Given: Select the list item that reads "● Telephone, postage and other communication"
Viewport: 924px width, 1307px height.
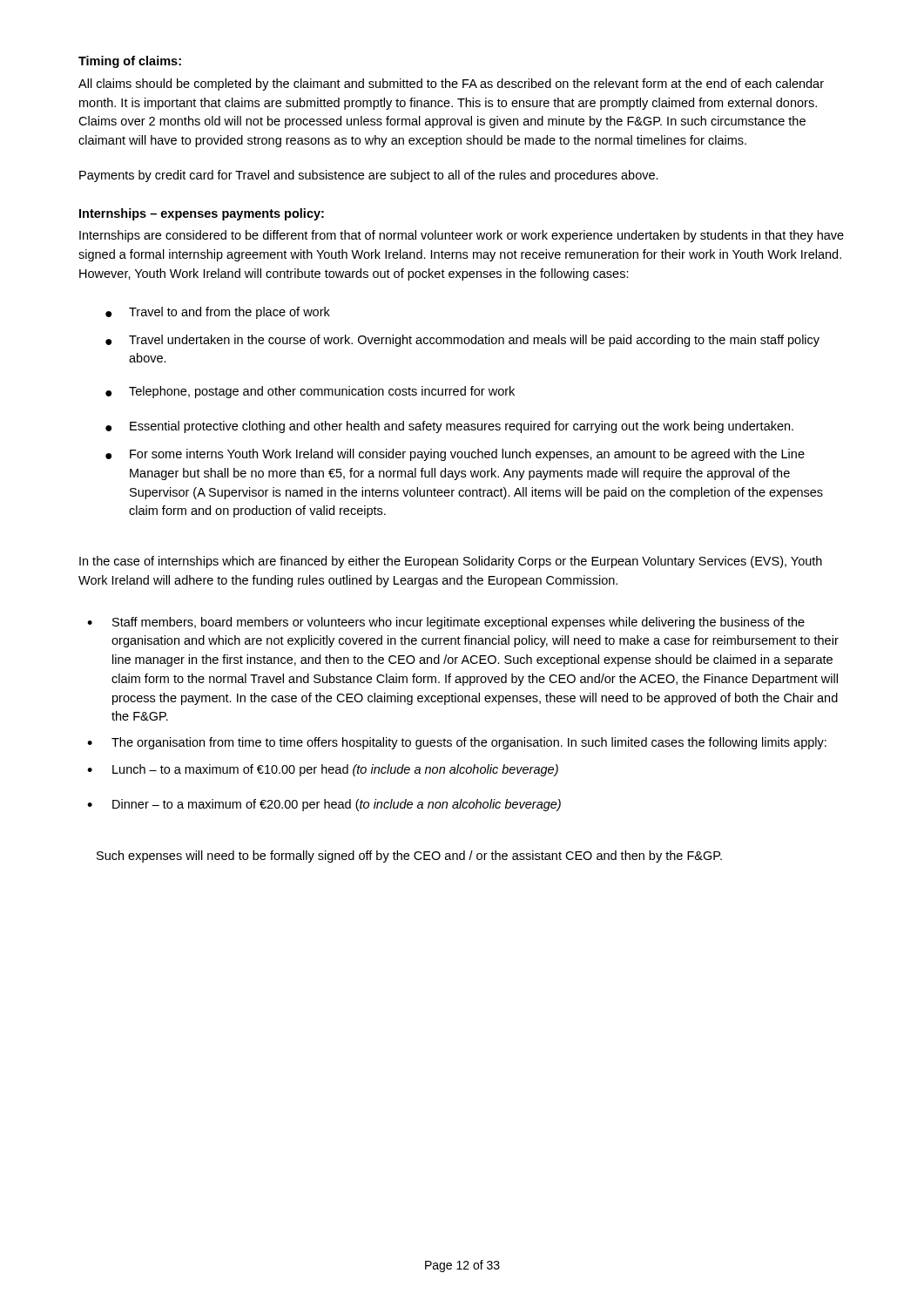Looking at the screenshot, I should [x=475, y=393].
